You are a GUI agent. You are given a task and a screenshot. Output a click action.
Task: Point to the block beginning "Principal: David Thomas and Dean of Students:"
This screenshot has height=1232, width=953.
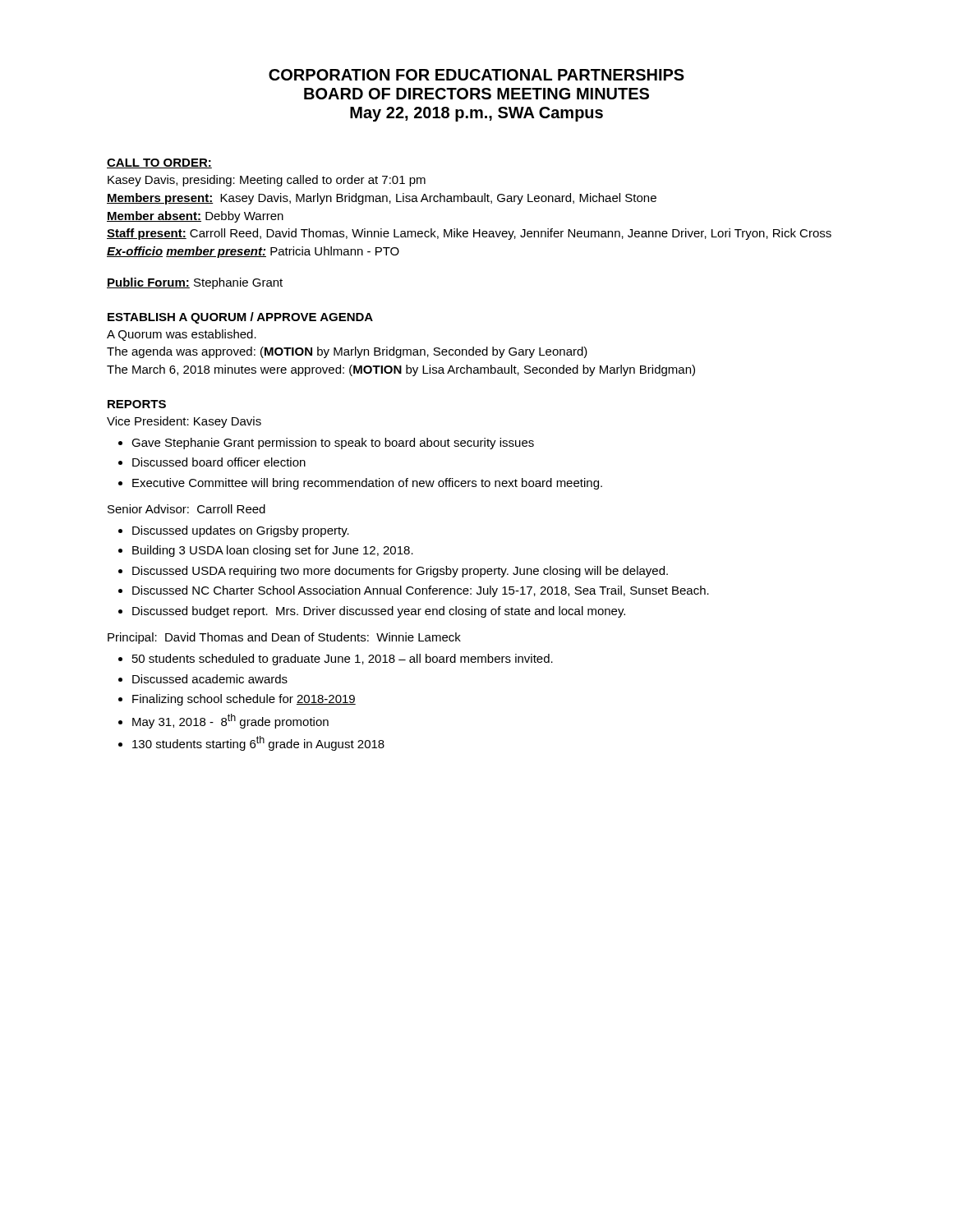coord(284,637)
